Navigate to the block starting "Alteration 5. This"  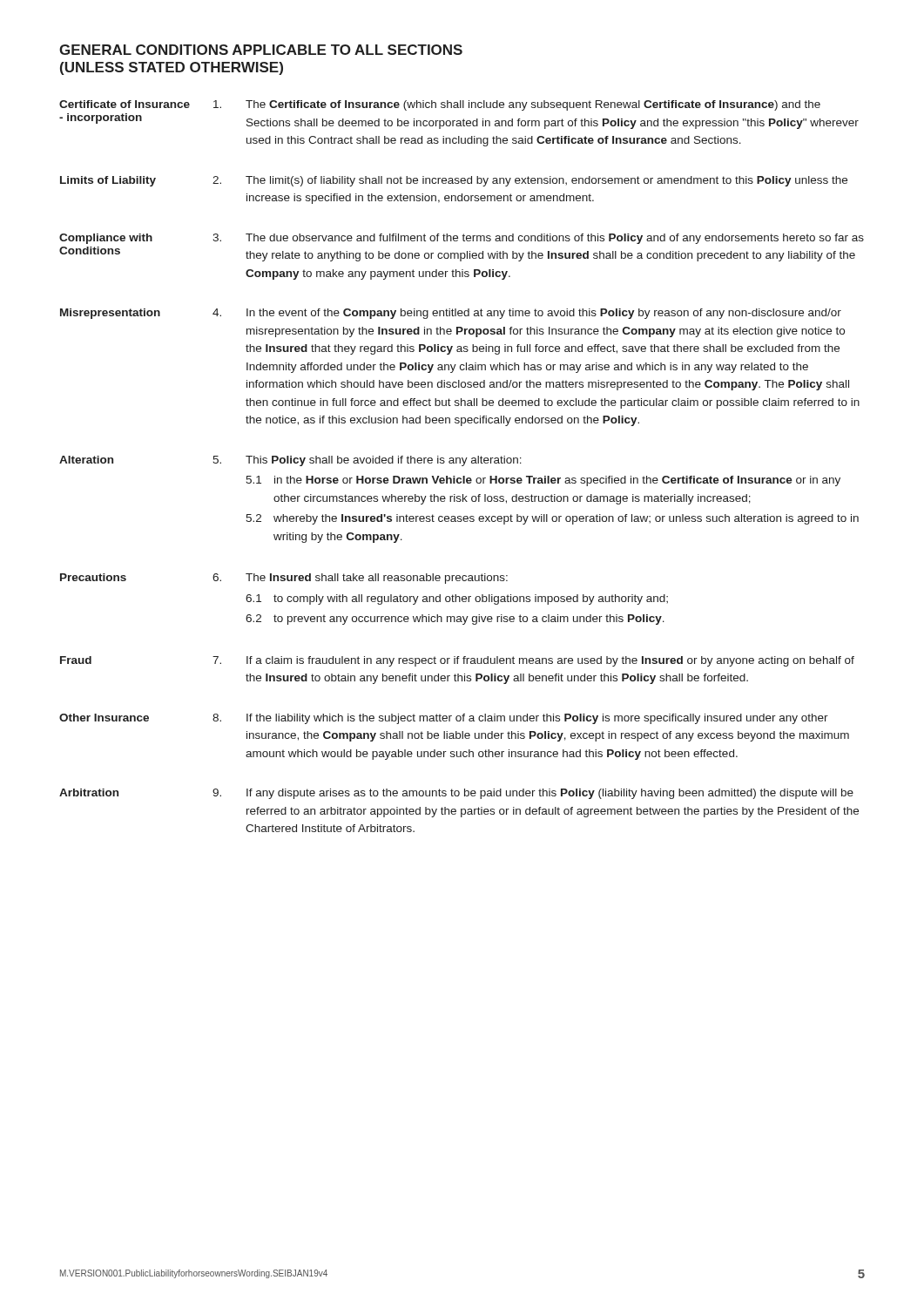(x=462, y=506)
